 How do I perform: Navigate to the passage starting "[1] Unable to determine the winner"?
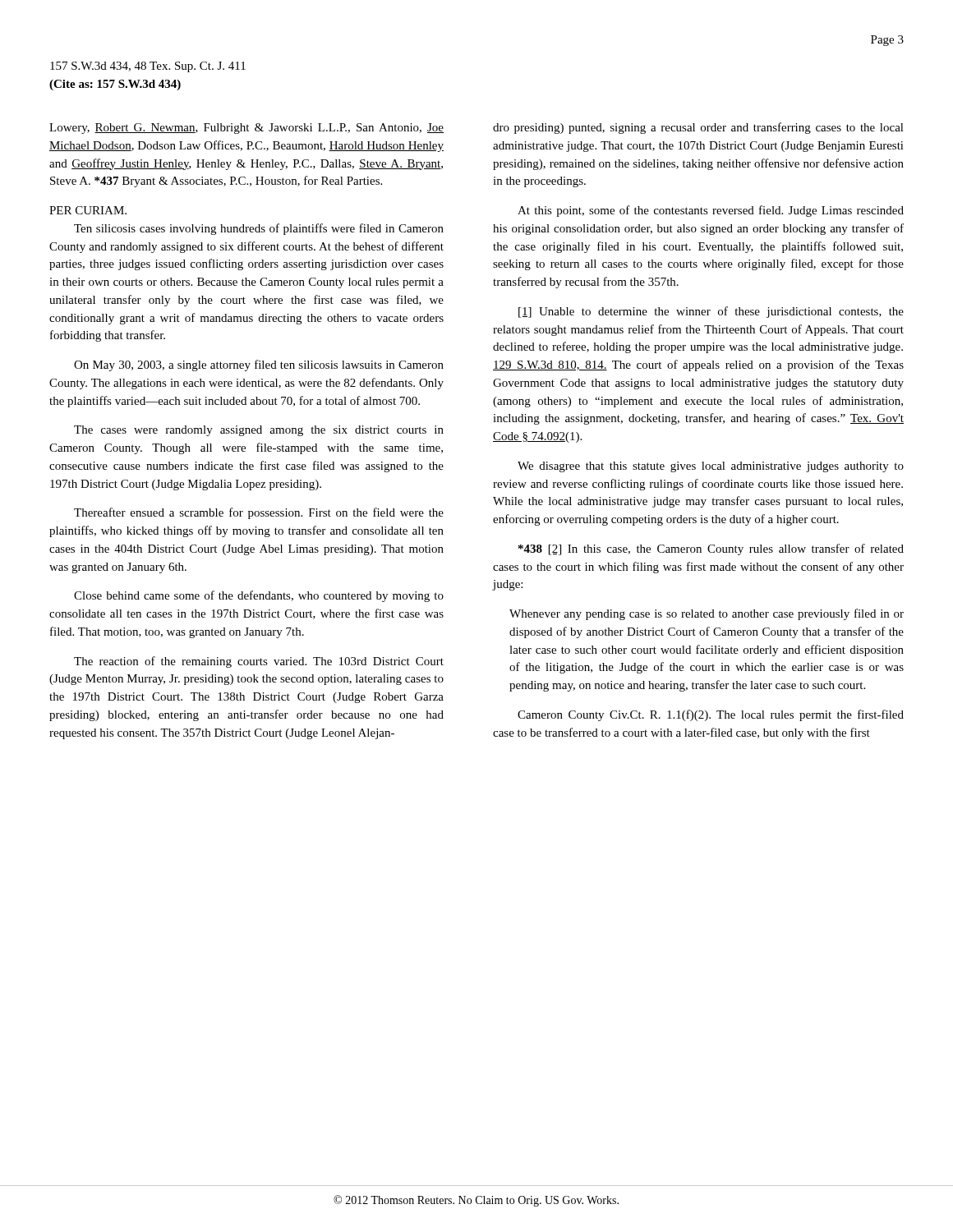click(x=698, y=374)
